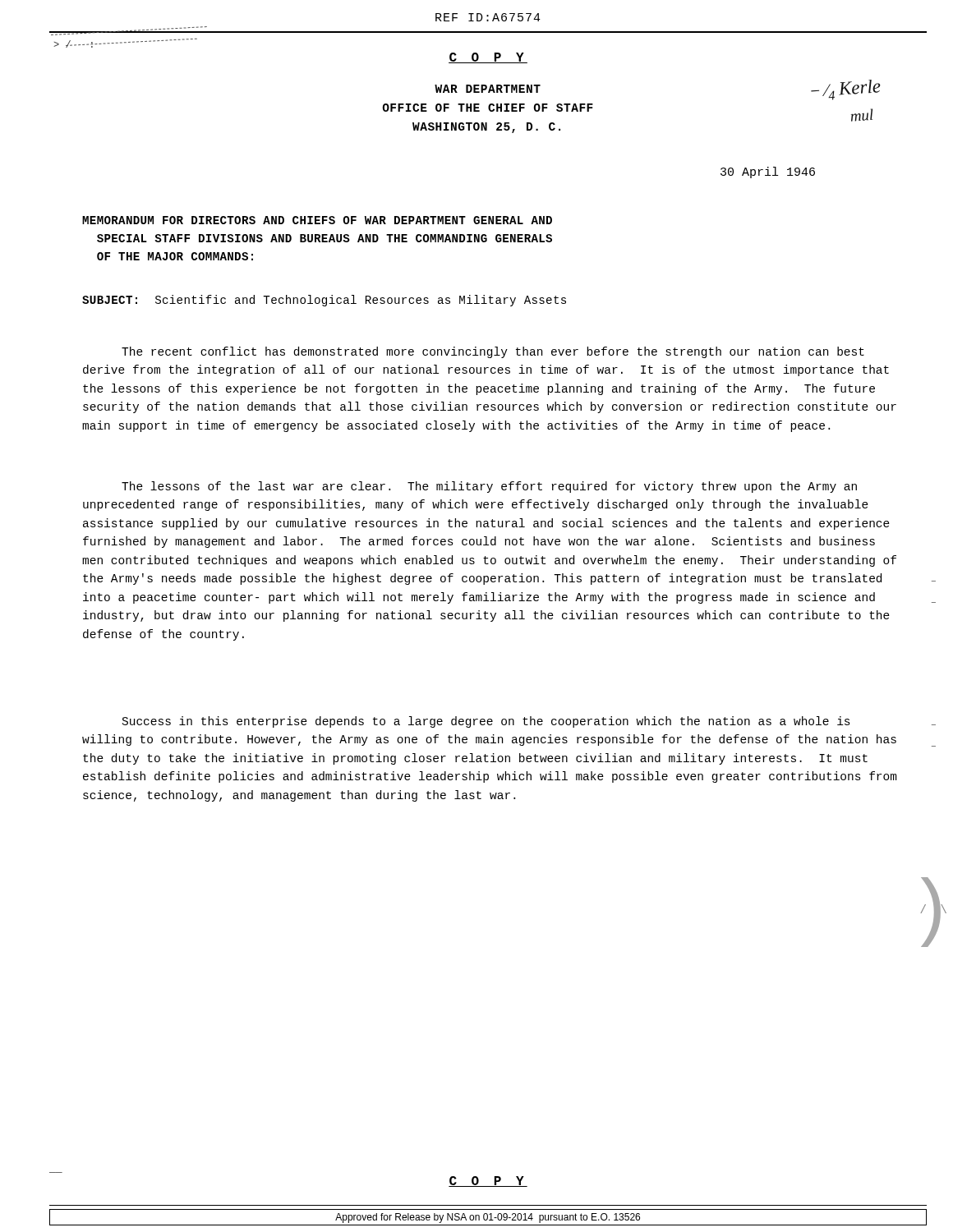Select the passage starting "30 April 1946"
The width and height of the screenshot is (976, 1232).
768,173
